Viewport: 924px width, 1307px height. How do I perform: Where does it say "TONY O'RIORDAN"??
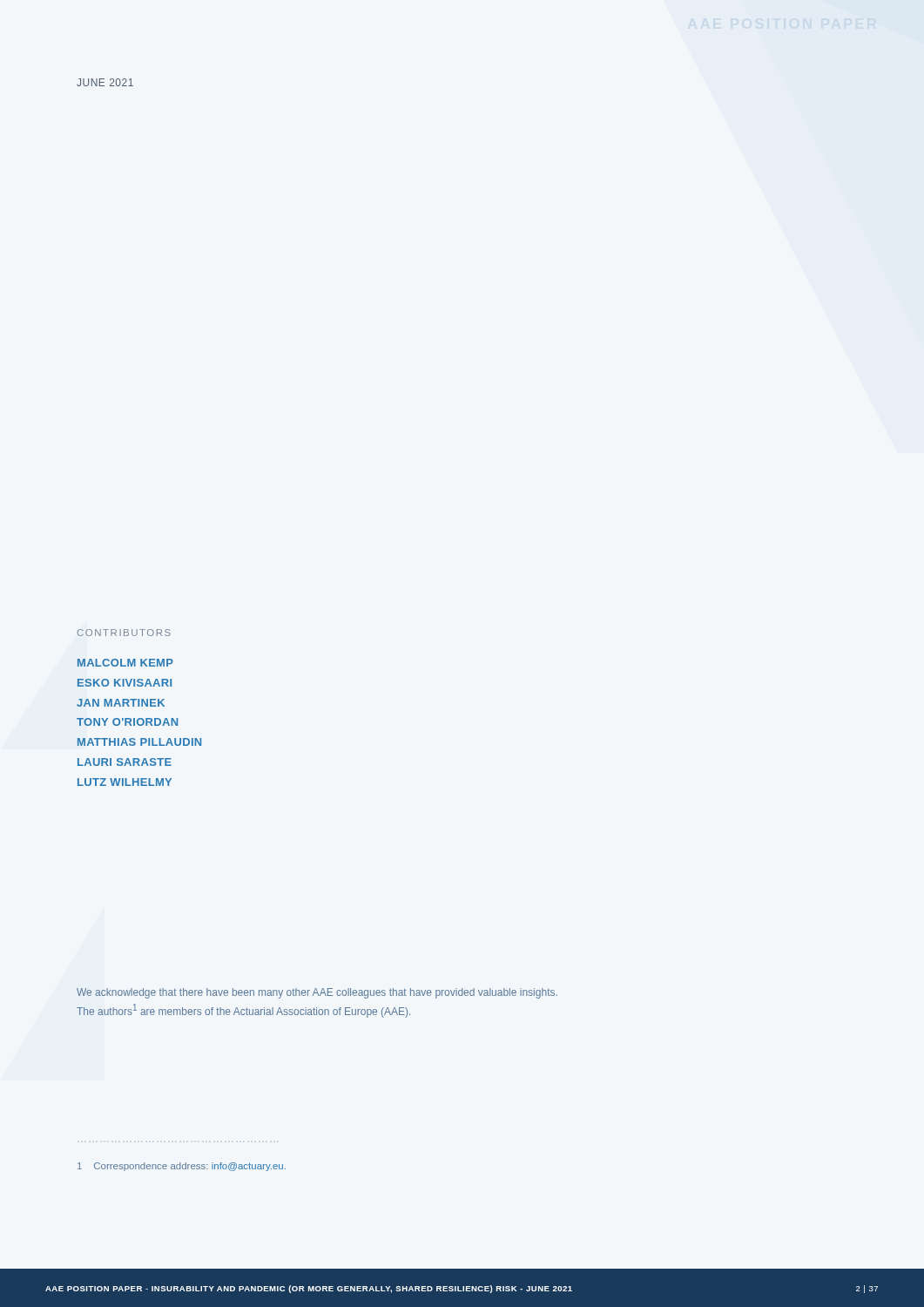tap(128, 722)
